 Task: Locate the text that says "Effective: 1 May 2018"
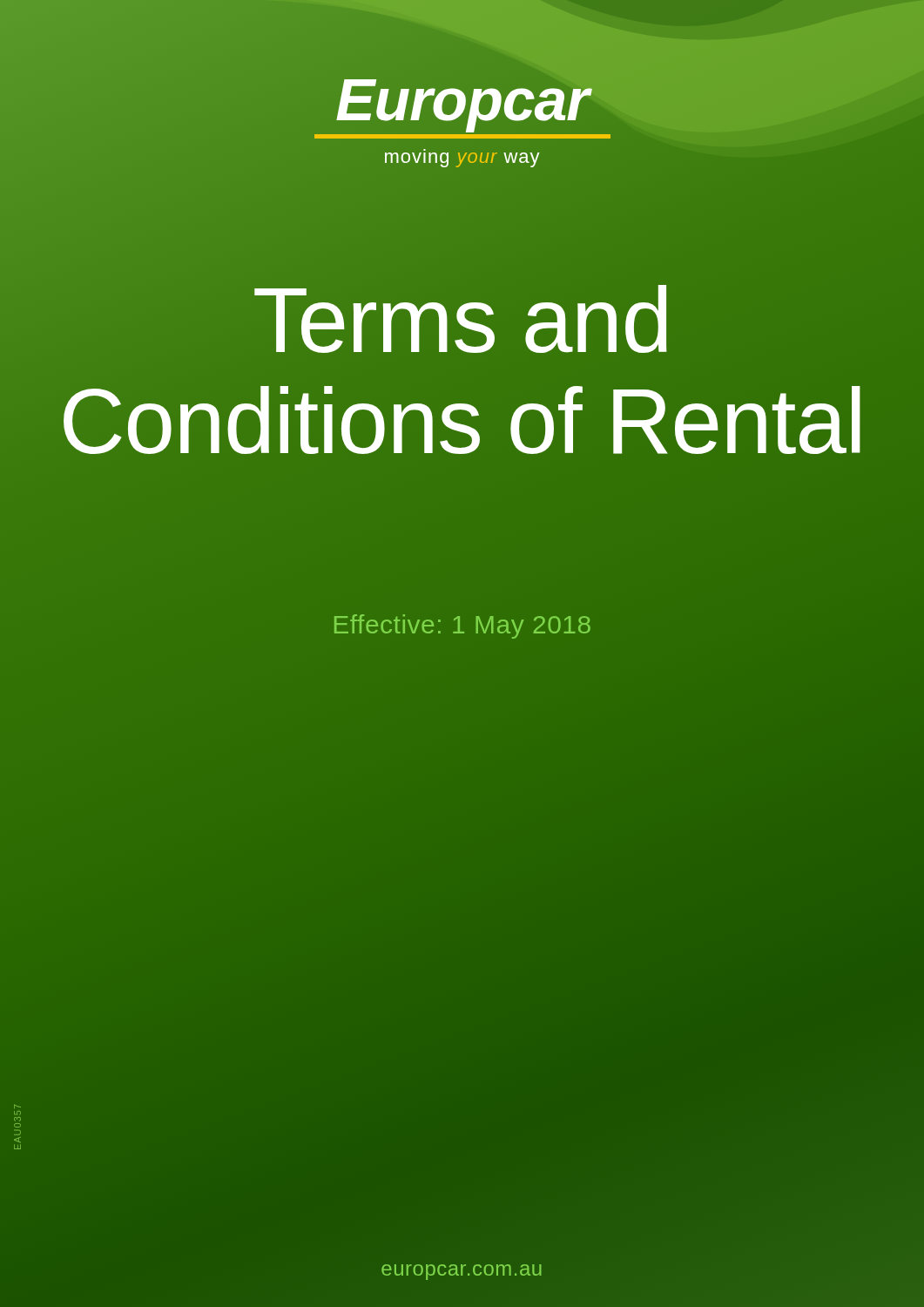point(462,624)
